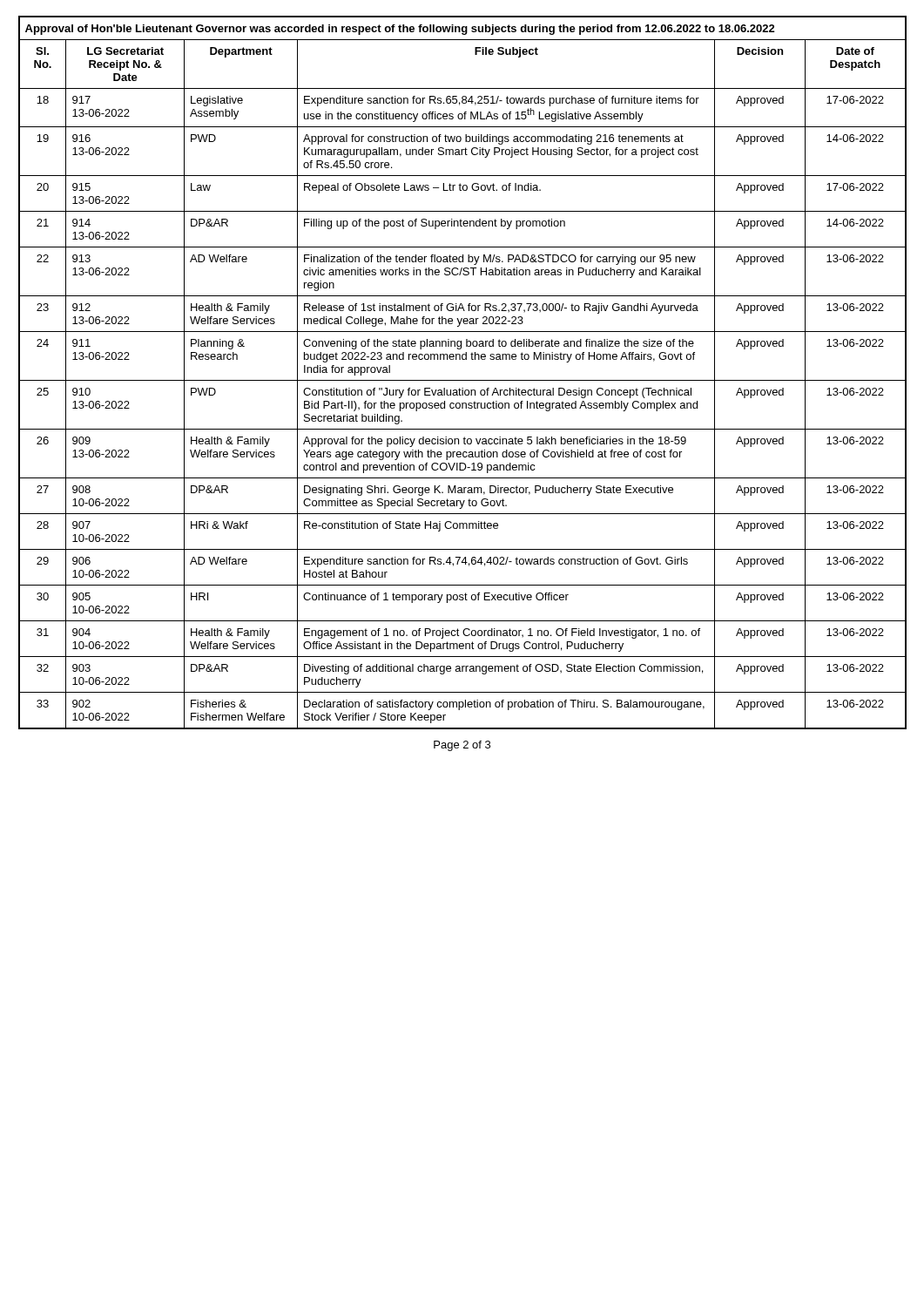Select the table that reads "915 13-06-2022"
The width and height of the screenshot is (924, 1307).
click(x=462, y=373)
